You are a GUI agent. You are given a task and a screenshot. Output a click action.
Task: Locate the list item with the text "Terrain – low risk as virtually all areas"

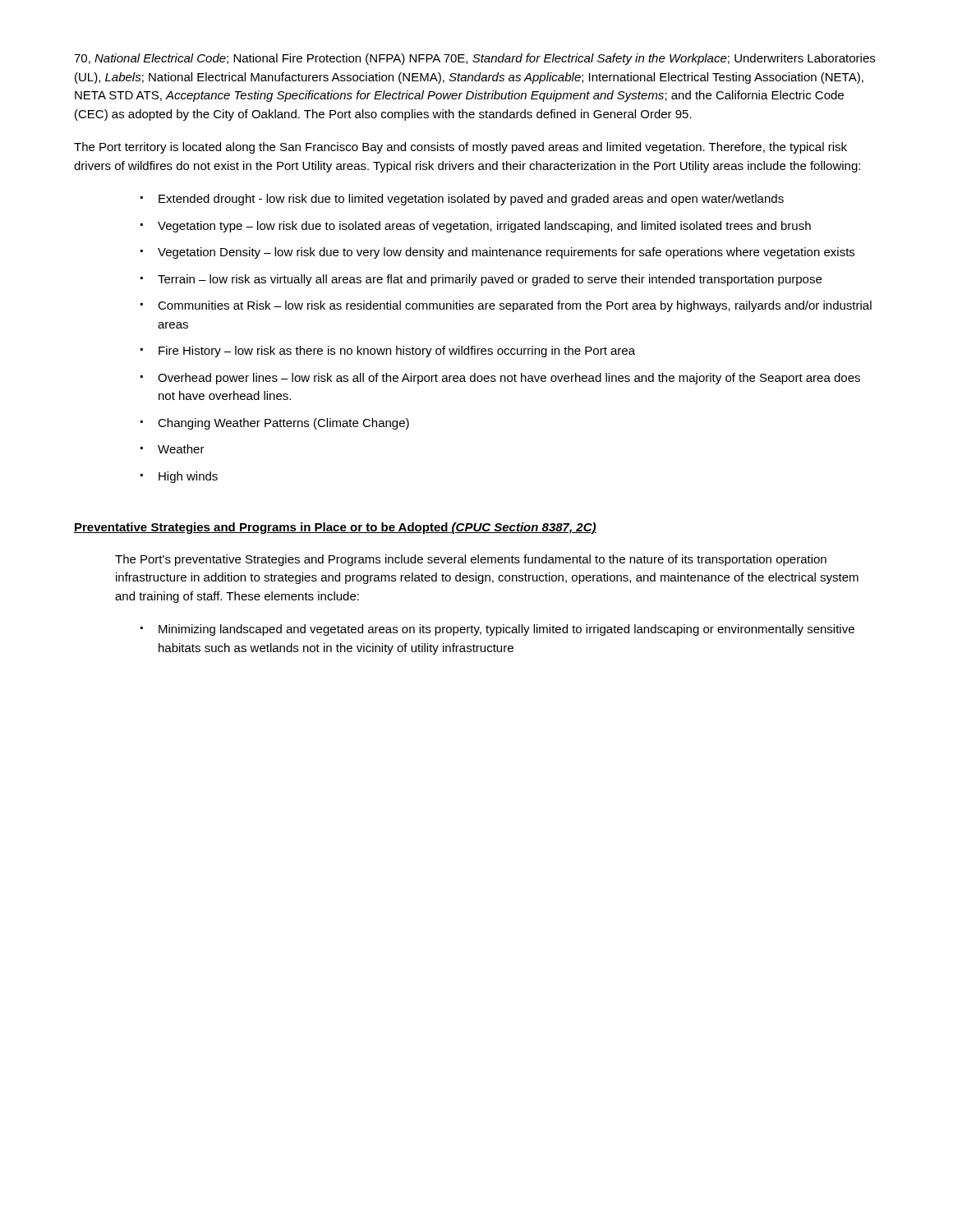(490, 278)
